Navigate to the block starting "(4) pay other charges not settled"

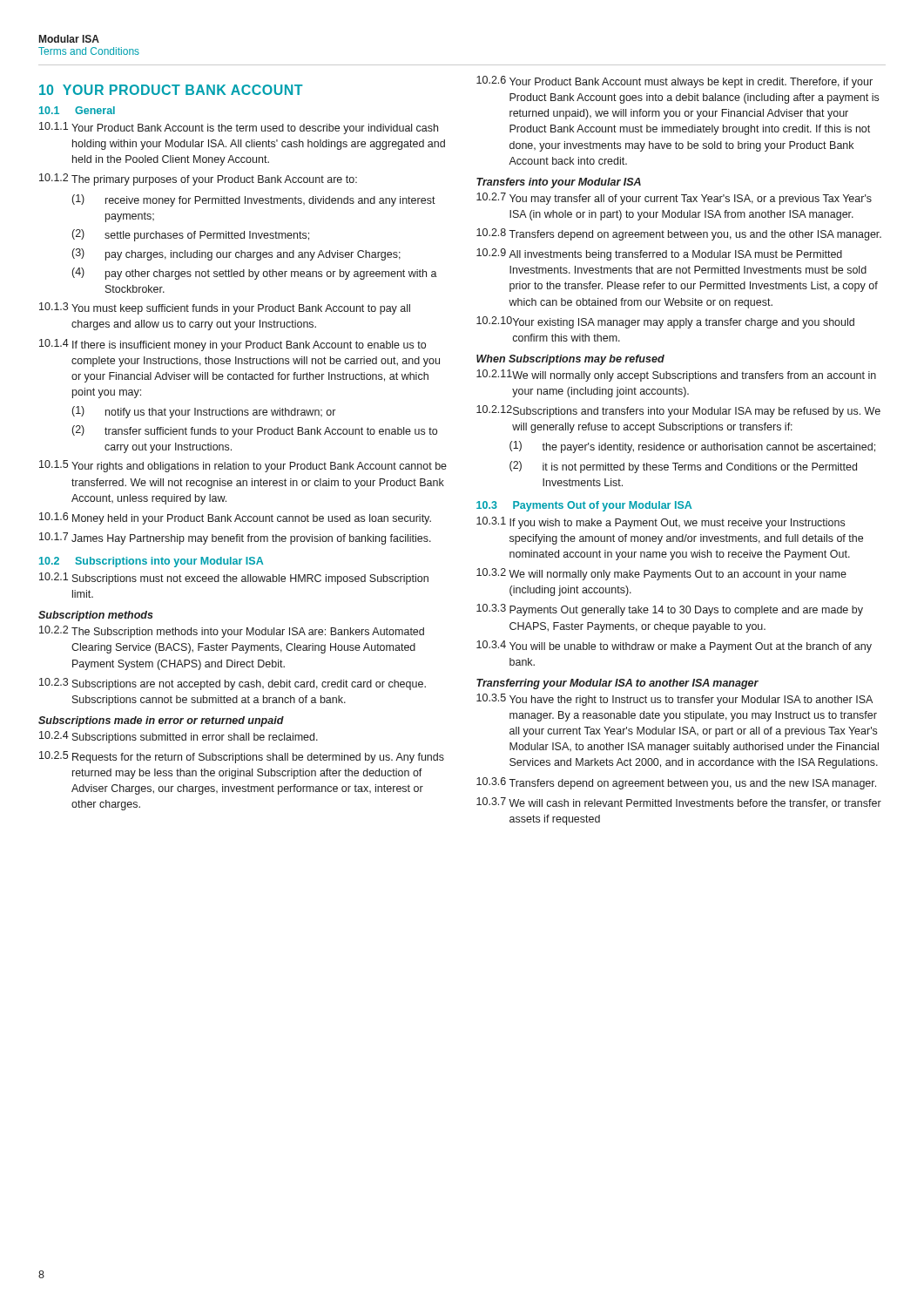(260, 282)
